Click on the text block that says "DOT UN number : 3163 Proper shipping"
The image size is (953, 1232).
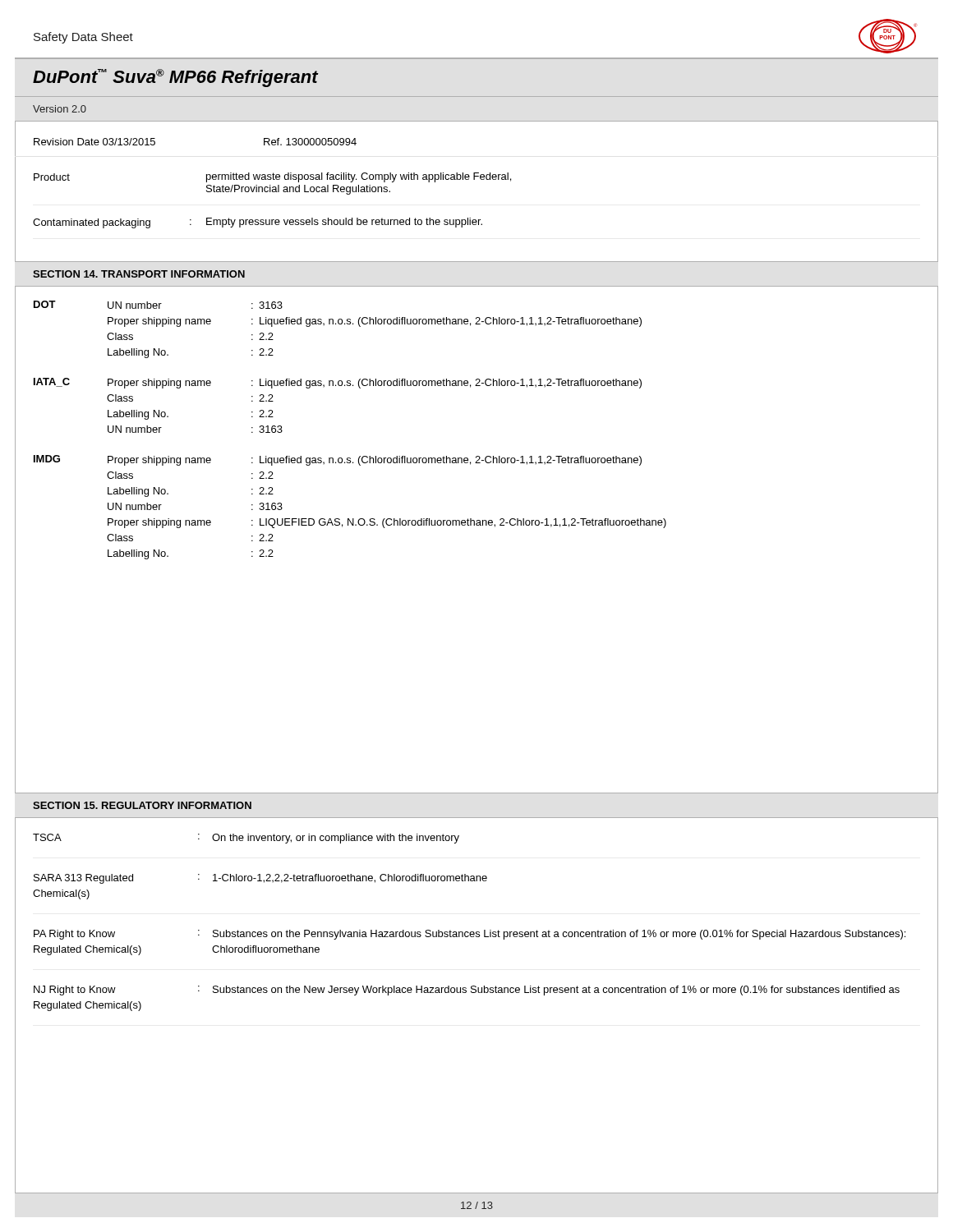(476, 329)
